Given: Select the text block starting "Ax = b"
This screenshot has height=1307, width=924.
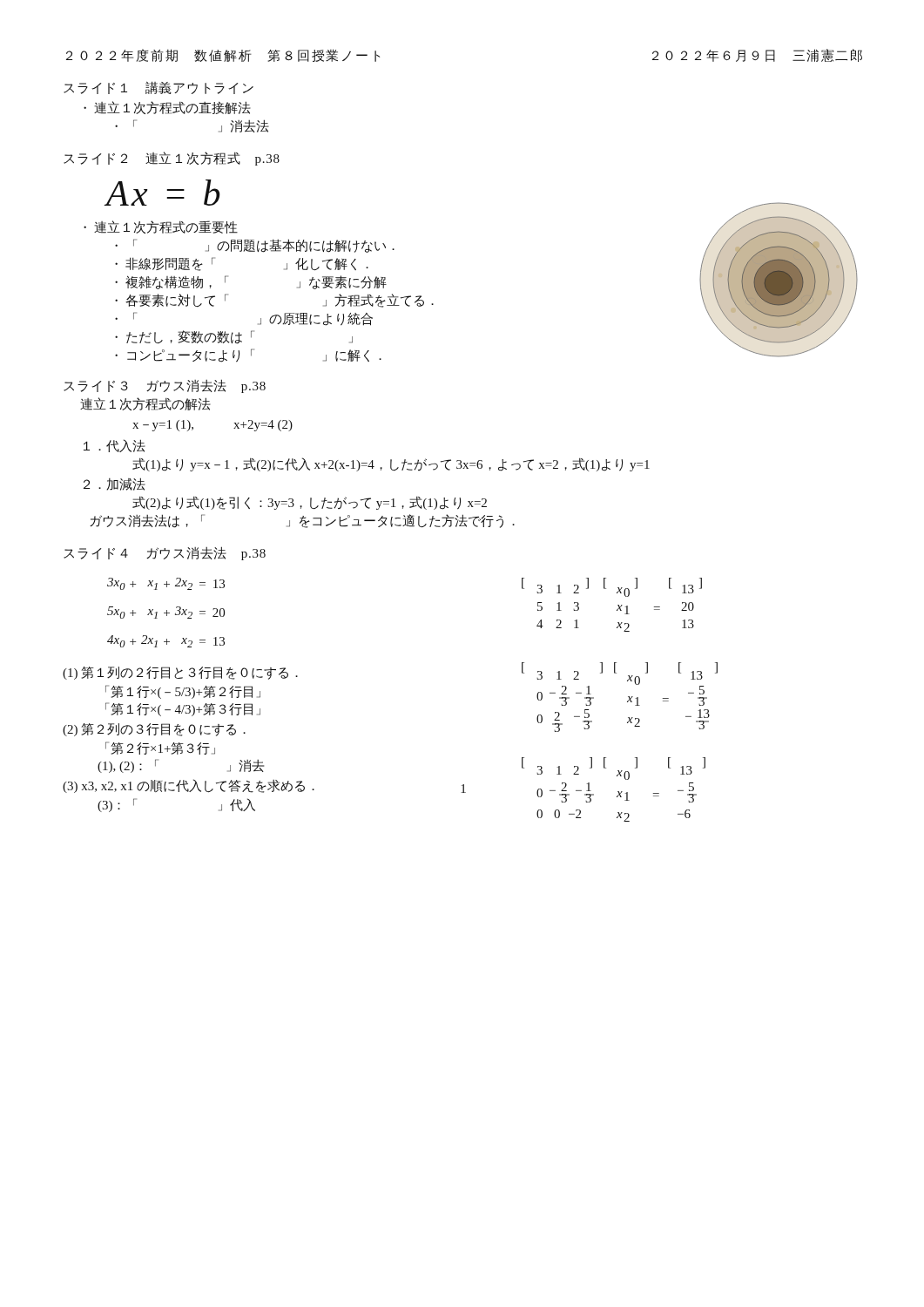Looking at the screenshot, I should [165, 193].
